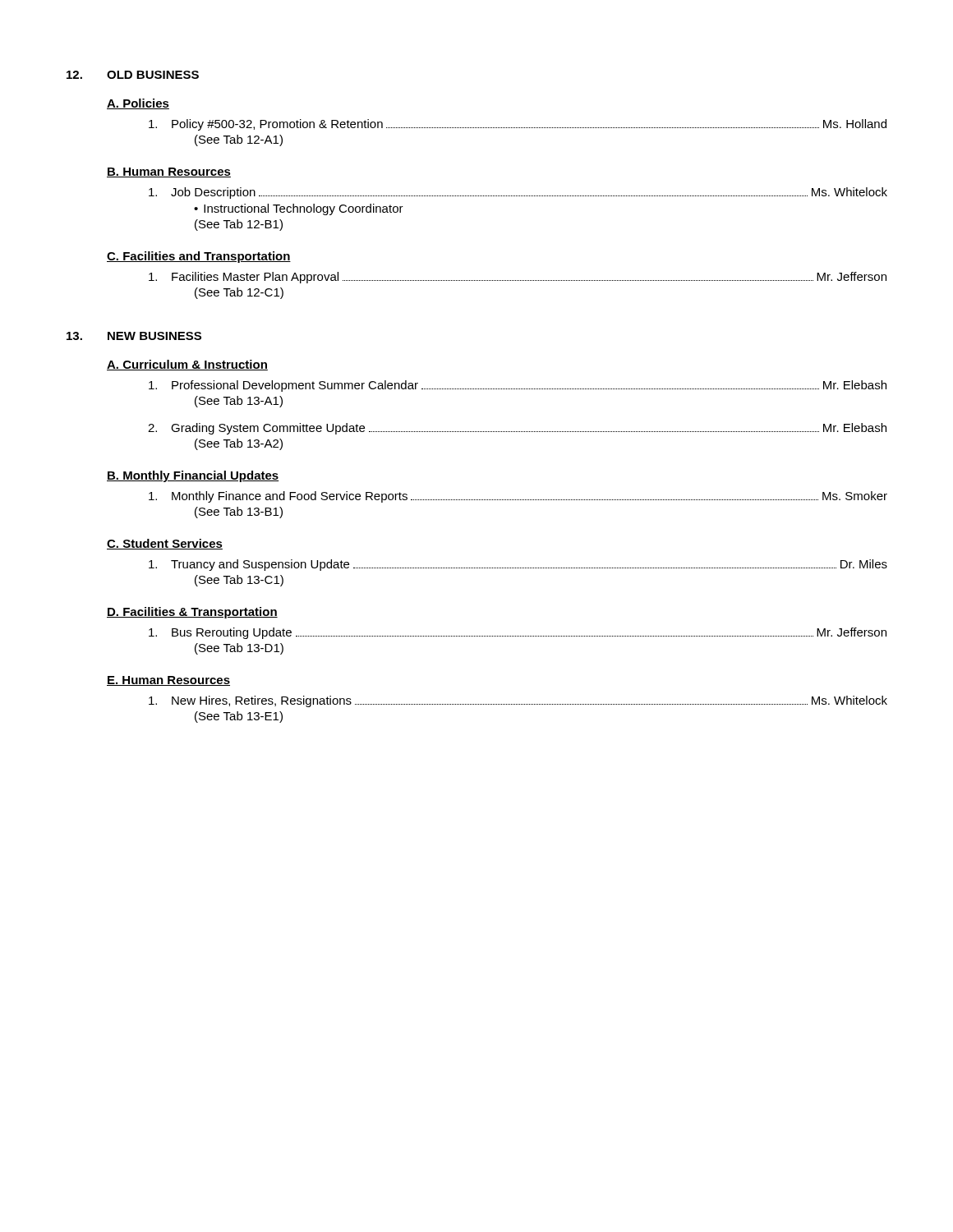Locate the text block starting "B. Human Resources"
This screenshot has width=953, height=1232.
pyautogui.click(x=169, y=171)
